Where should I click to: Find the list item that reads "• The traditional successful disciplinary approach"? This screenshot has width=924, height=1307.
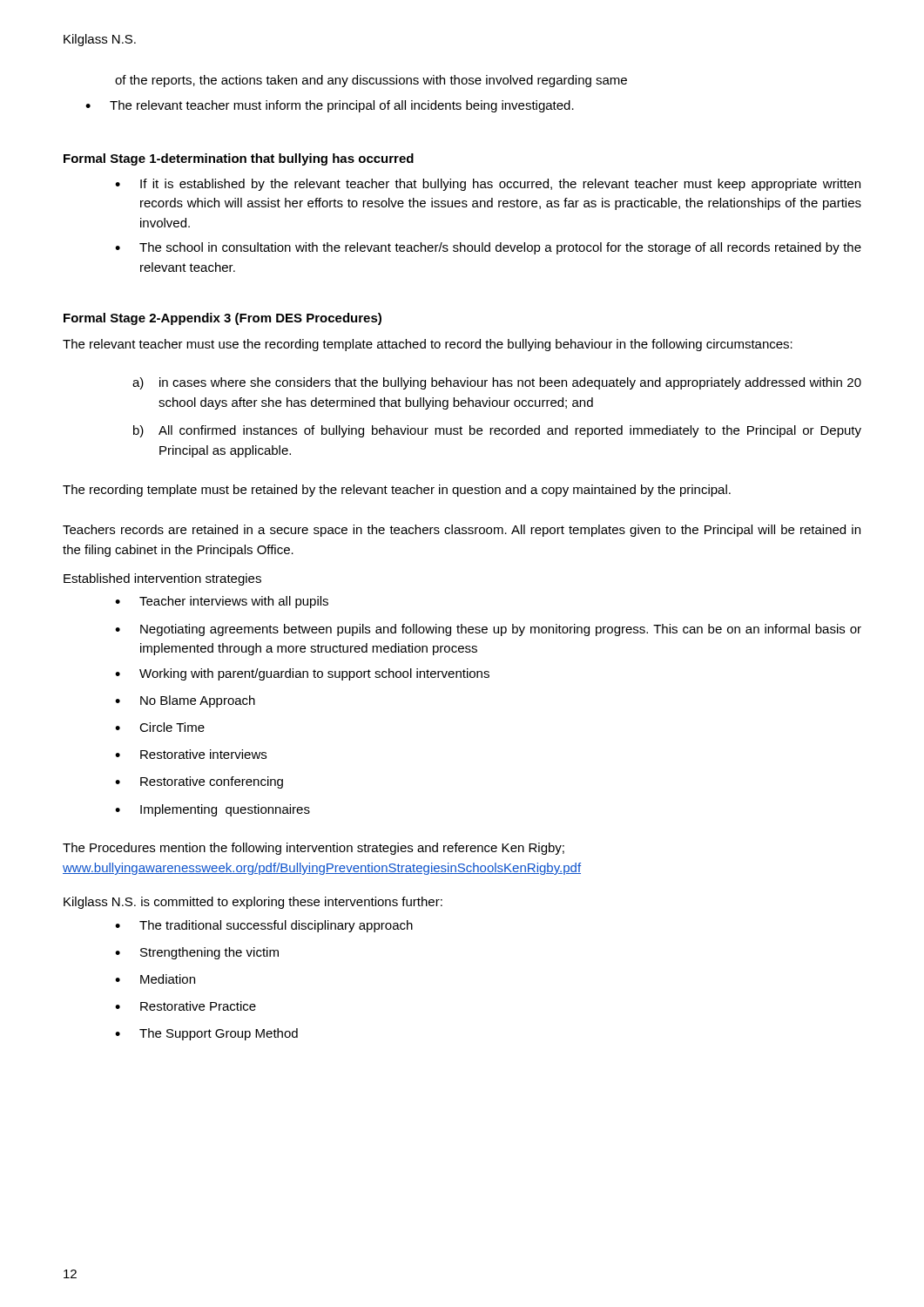[x=264, y=926]
